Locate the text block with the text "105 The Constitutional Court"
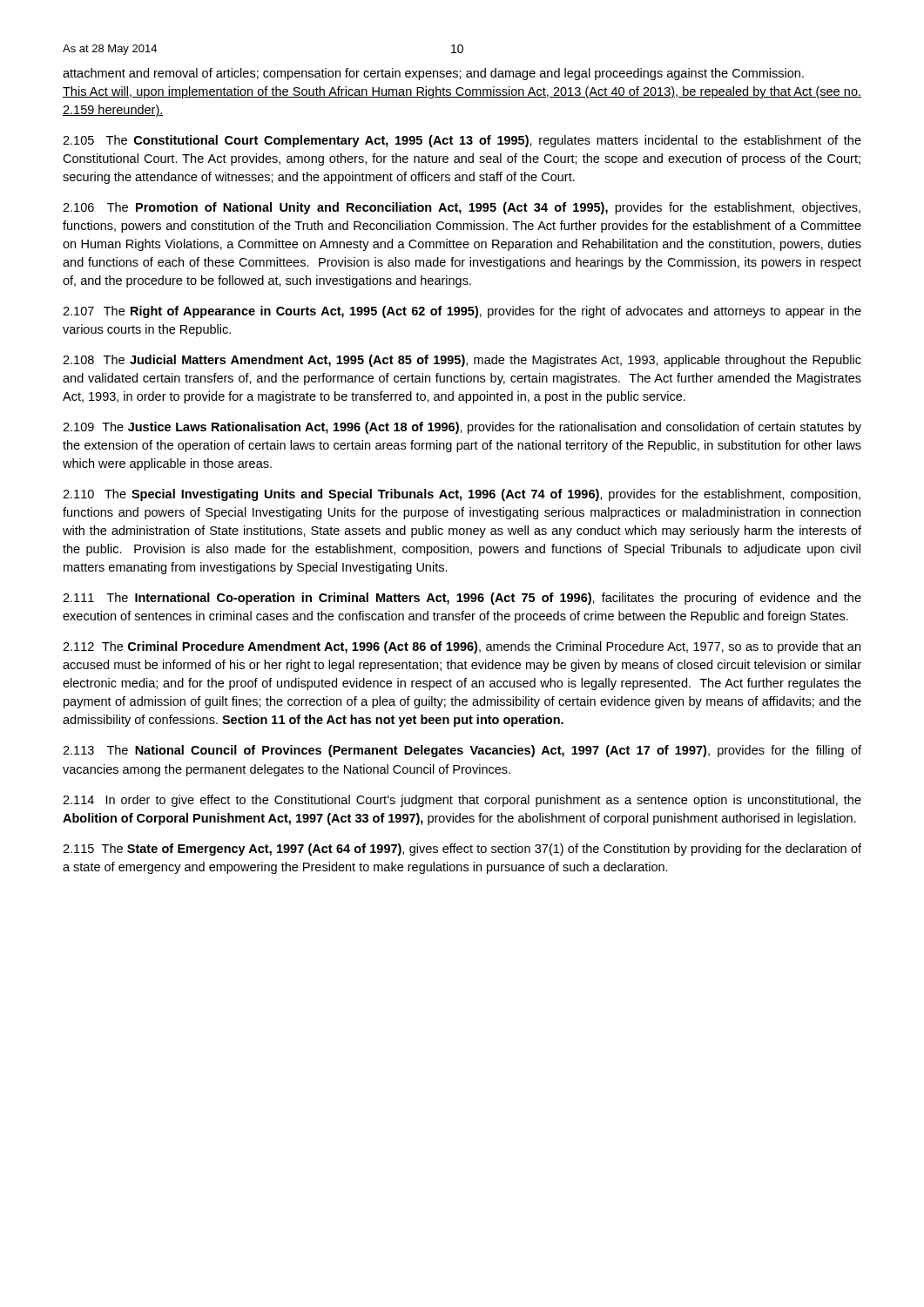Image resolution: width=924 pixels, height=1307 pixels. [462, 159]
